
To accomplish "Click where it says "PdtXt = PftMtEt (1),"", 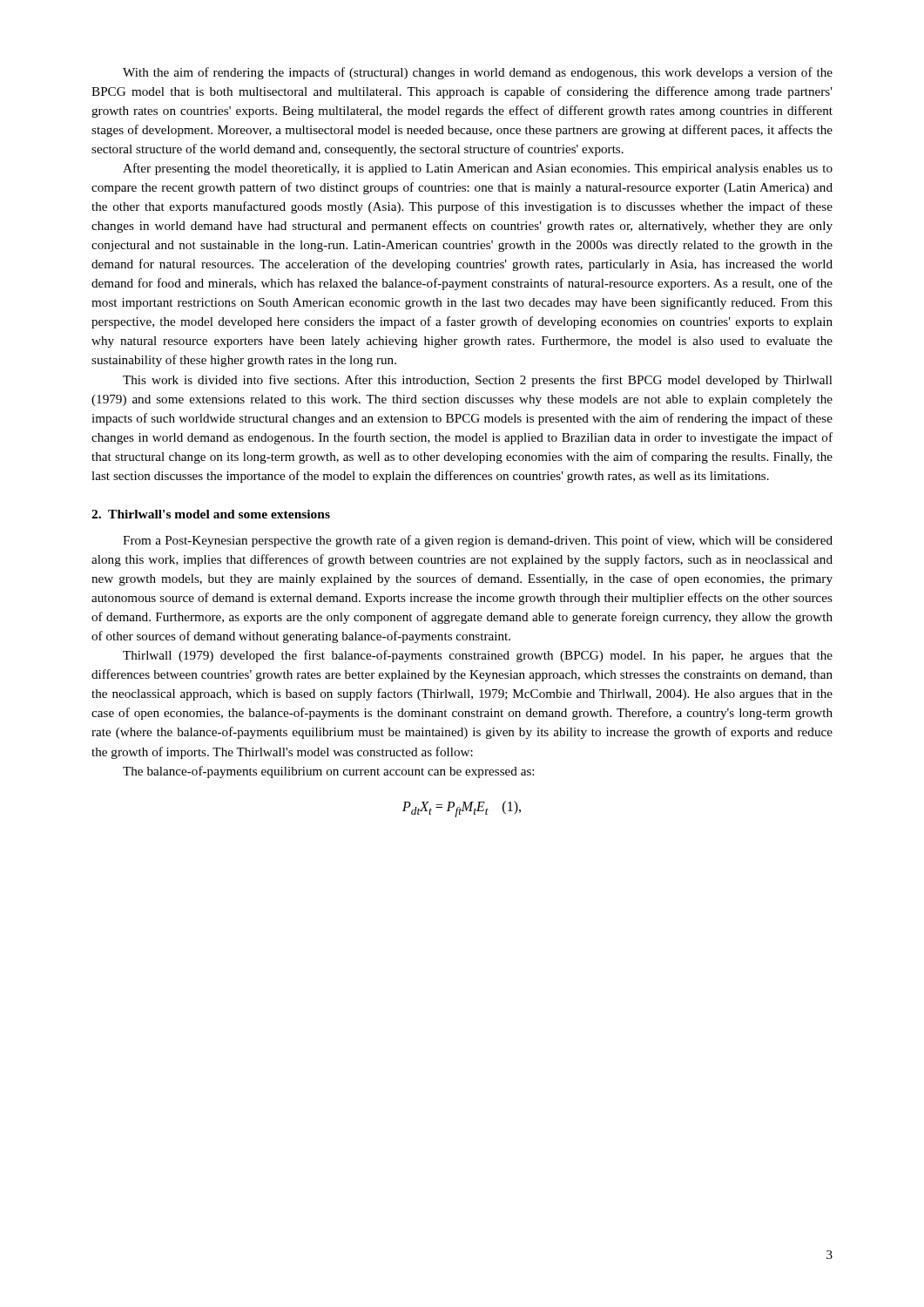I will pyautogui.click(x=462, y=808).
